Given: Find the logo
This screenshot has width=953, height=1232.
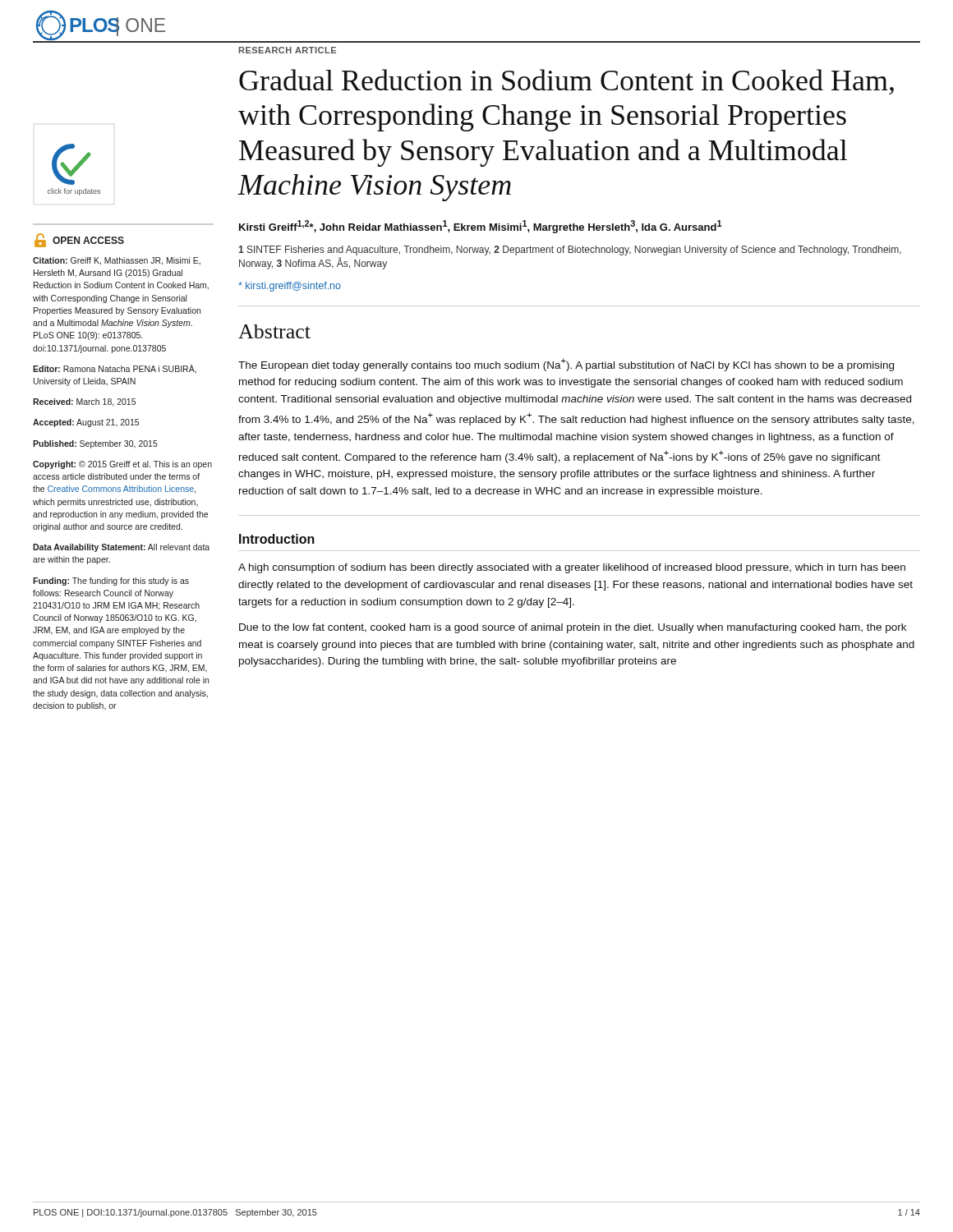Looking at the screenshot, I should pos(123,166).
